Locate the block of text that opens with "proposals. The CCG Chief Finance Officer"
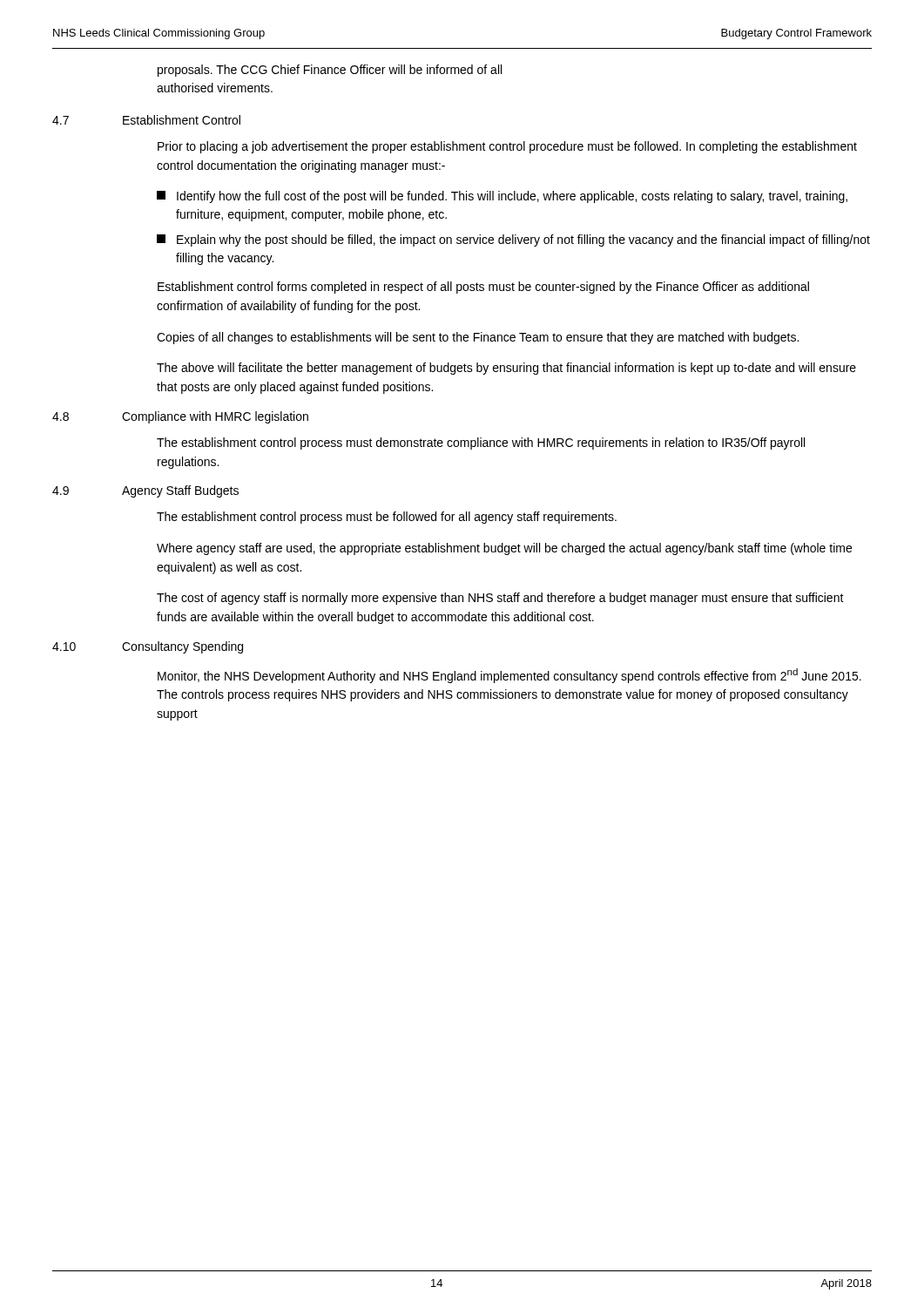Screen dimensions: 1307x924 (330, 79)
